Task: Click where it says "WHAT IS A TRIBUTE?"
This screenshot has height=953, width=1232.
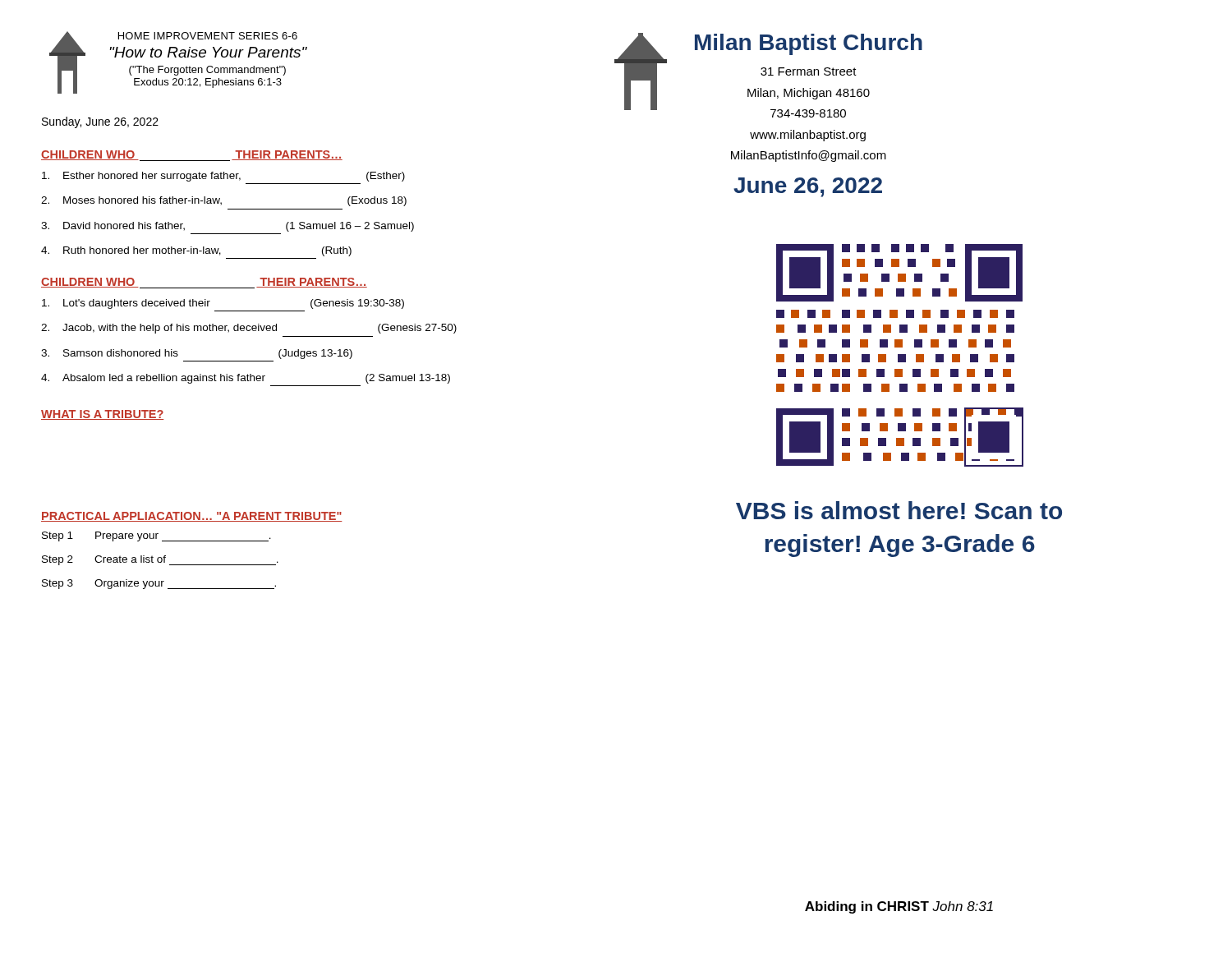Action: coord(102,414)
